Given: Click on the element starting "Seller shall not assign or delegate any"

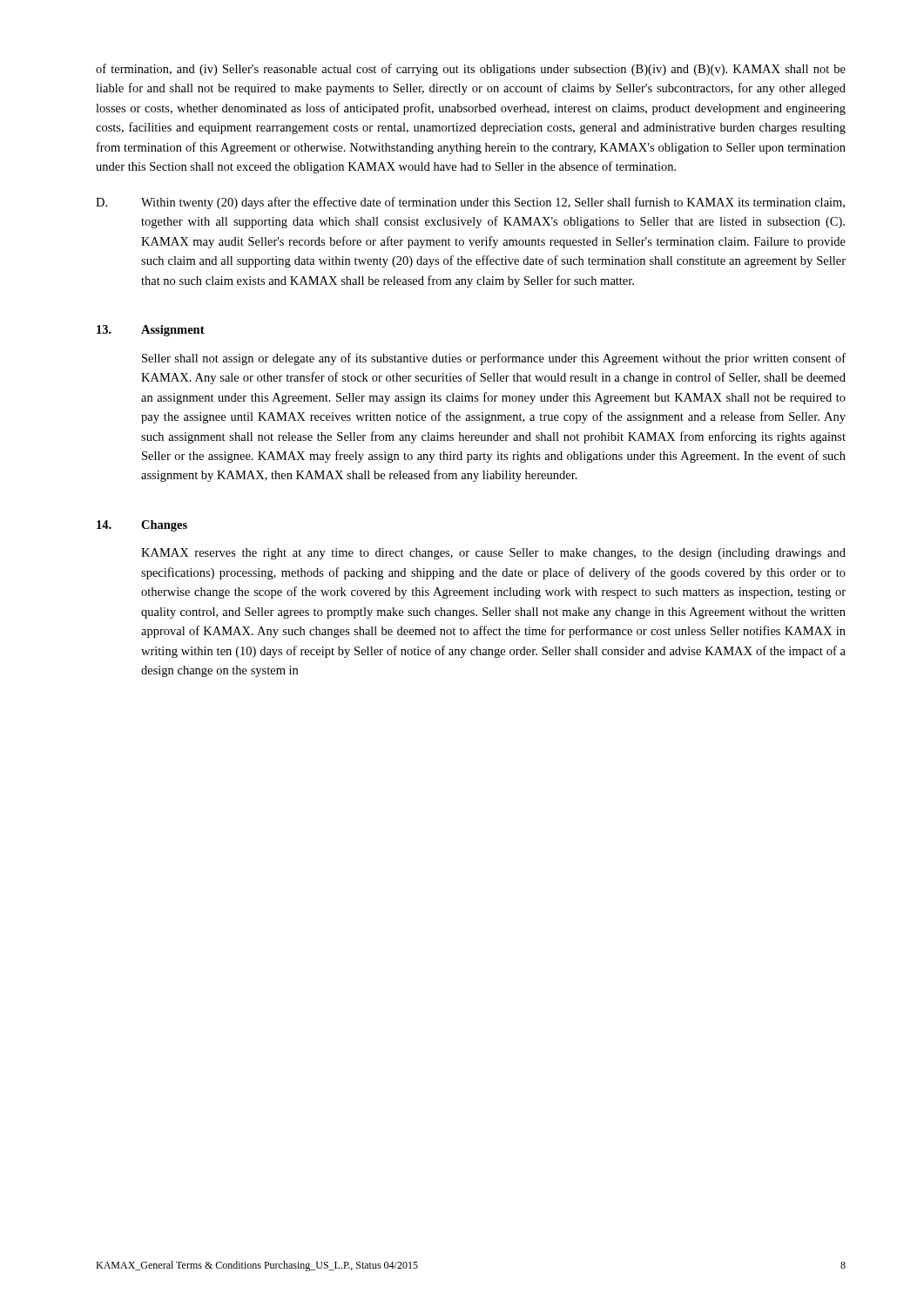Looking at the screenshot, I should pyautogui.click(x=493, y=417).
